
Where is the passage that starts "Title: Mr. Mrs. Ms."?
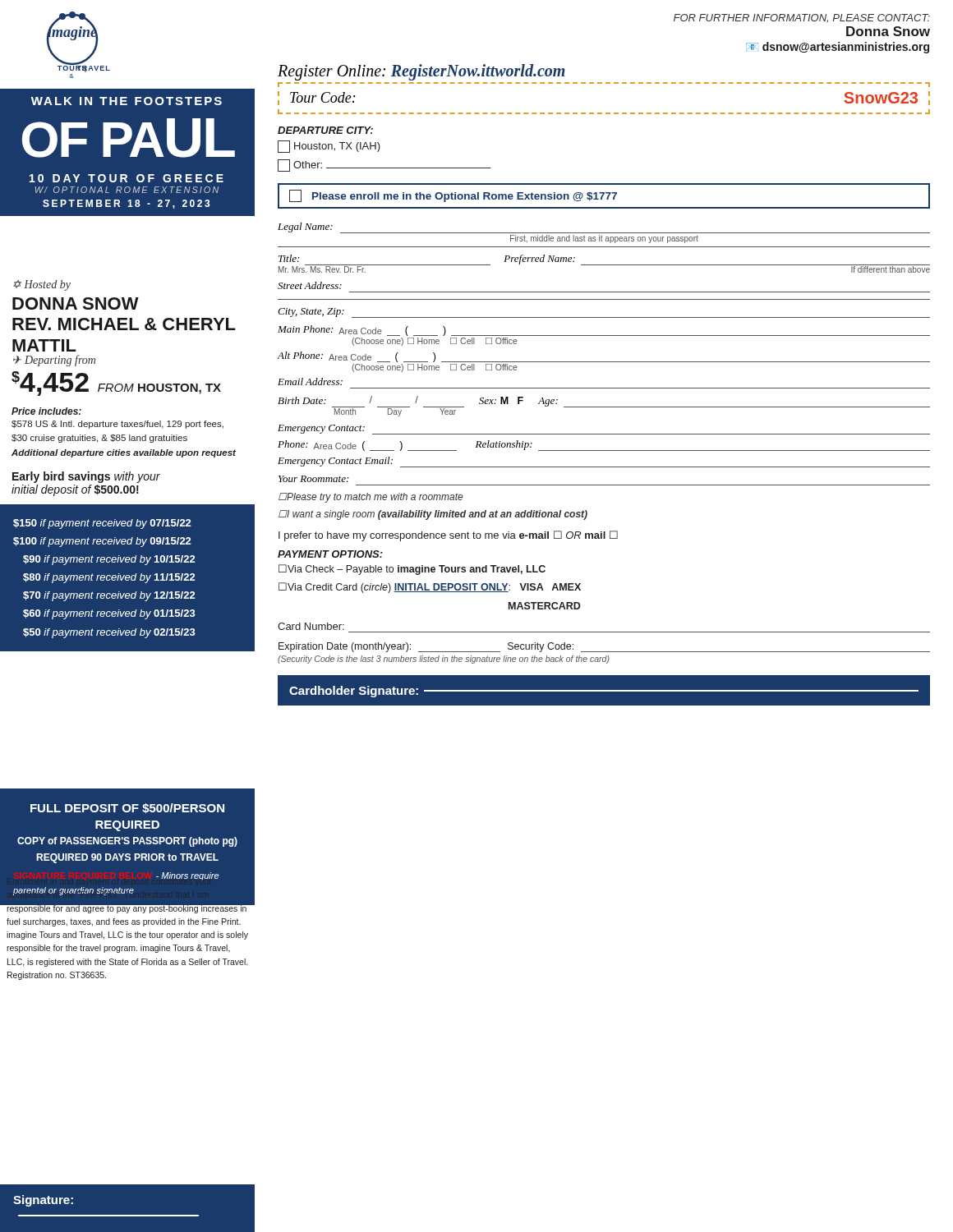[604, 263]
